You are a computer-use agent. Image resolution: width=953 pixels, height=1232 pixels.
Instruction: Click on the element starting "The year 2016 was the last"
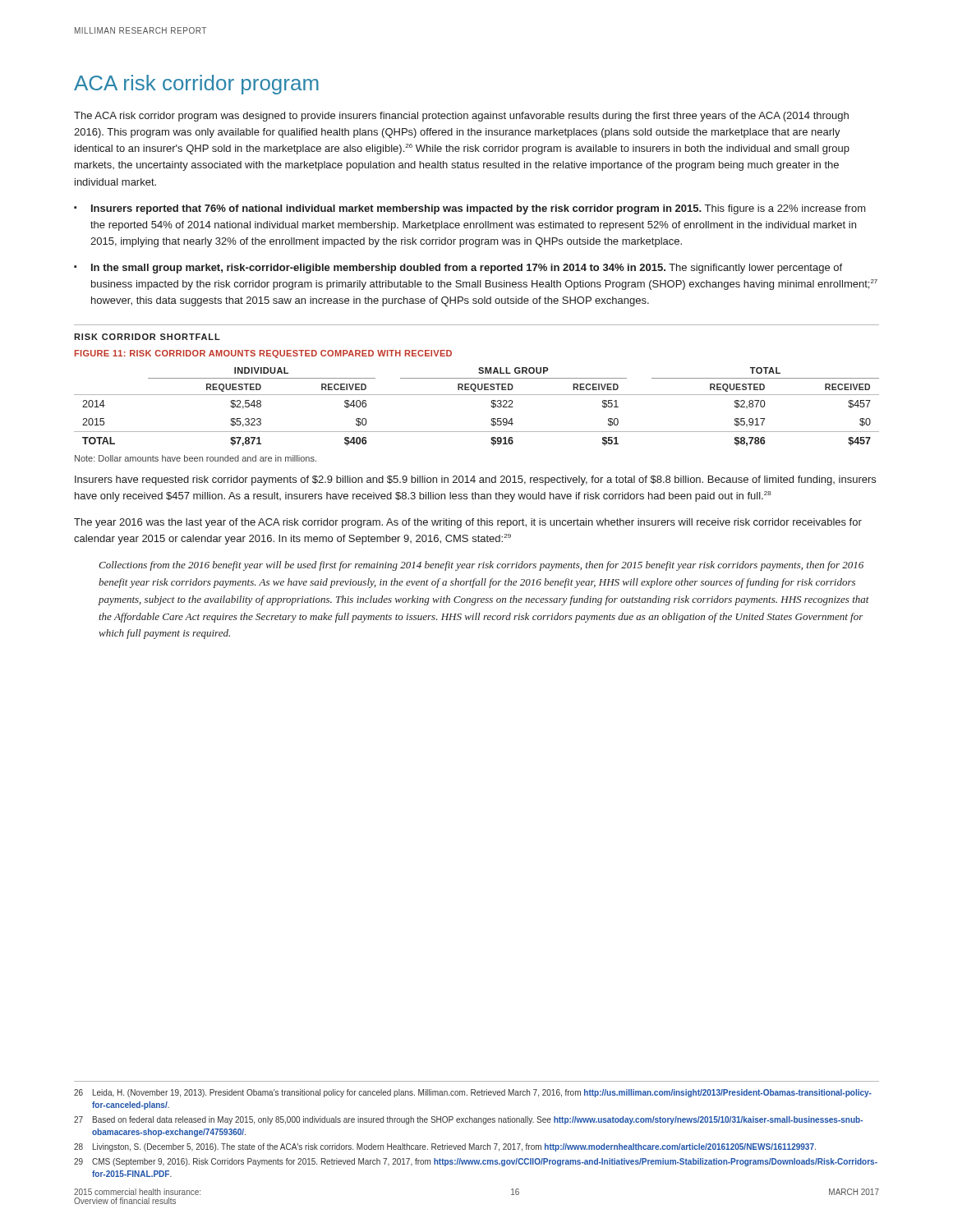pos(468,530)
